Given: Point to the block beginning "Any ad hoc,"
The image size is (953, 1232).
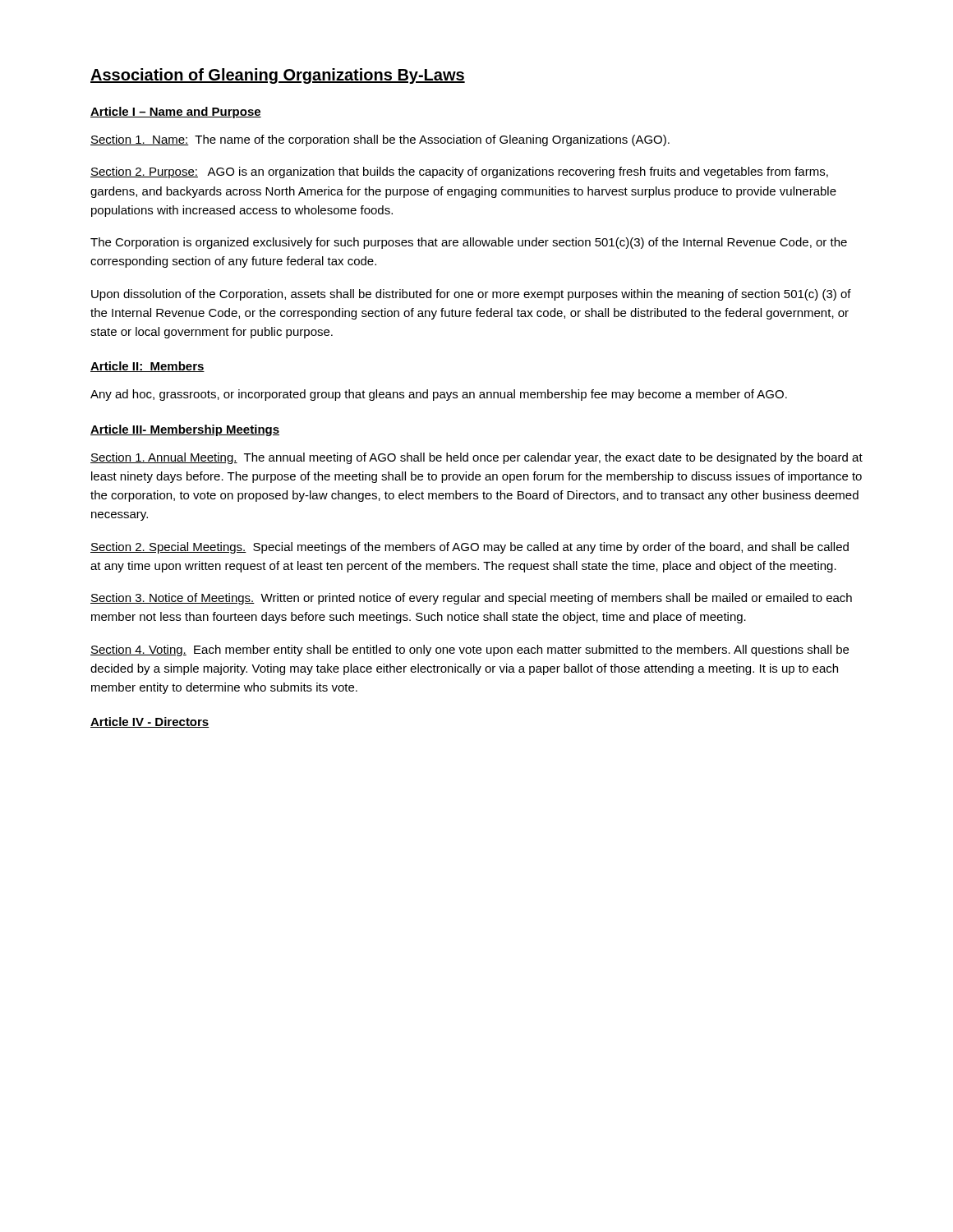Looking at the screenshot, I should coord(439,394).
